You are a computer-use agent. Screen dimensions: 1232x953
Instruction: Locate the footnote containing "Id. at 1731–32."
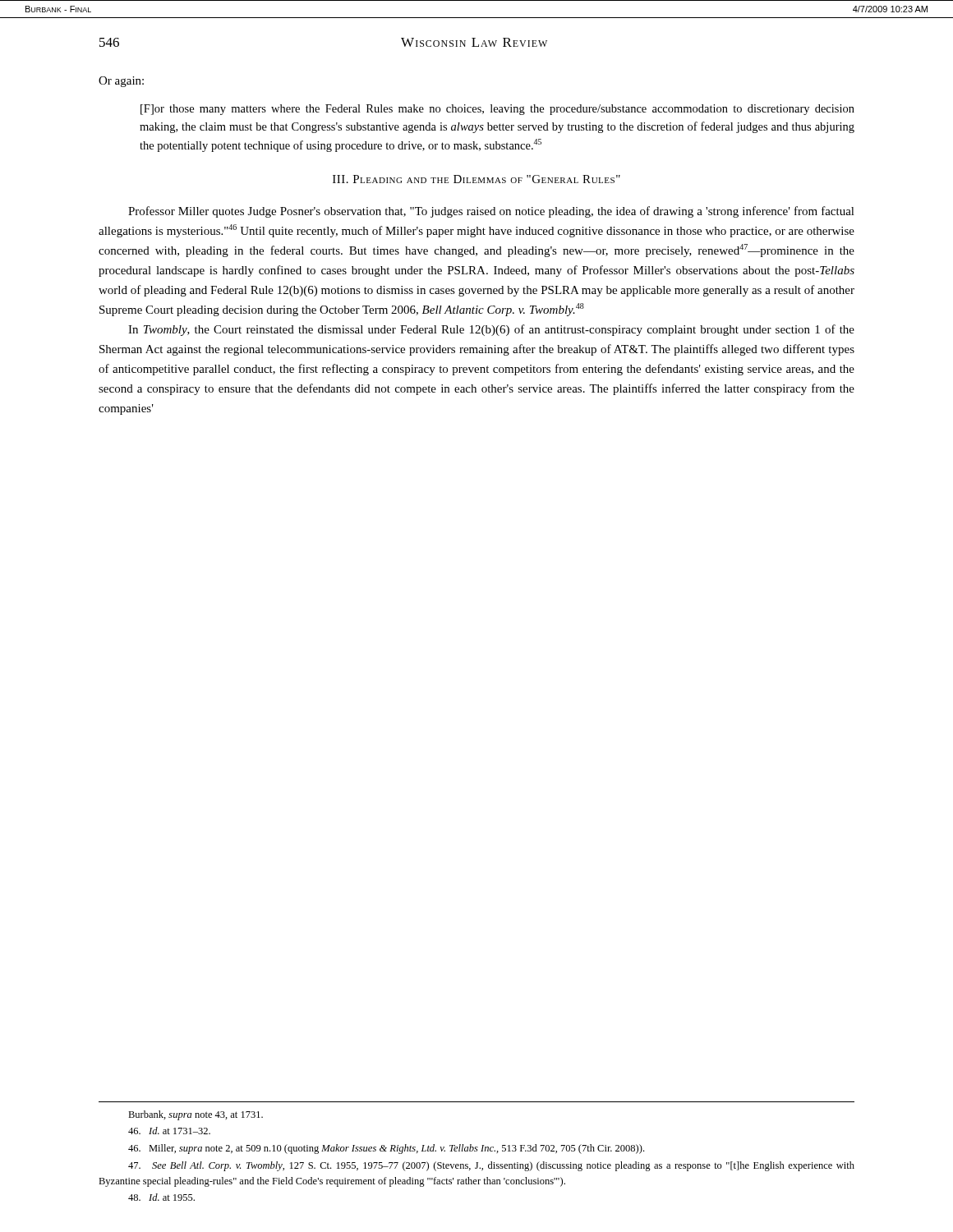coord(170,1131)
